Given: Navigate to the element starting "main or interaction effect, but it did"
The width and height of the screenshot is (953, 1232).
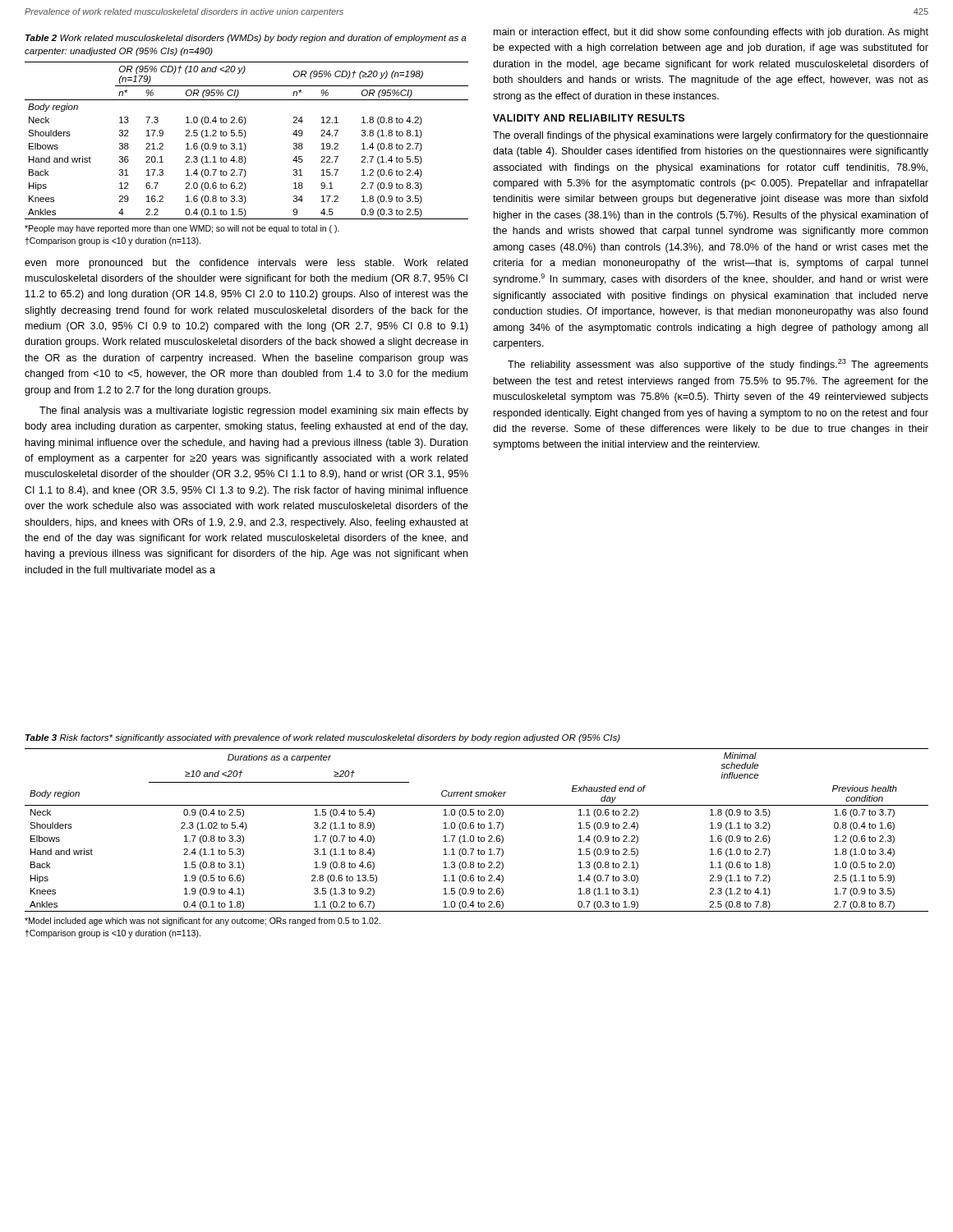Looking at the screenshot, I should click(x=711, y=64).
